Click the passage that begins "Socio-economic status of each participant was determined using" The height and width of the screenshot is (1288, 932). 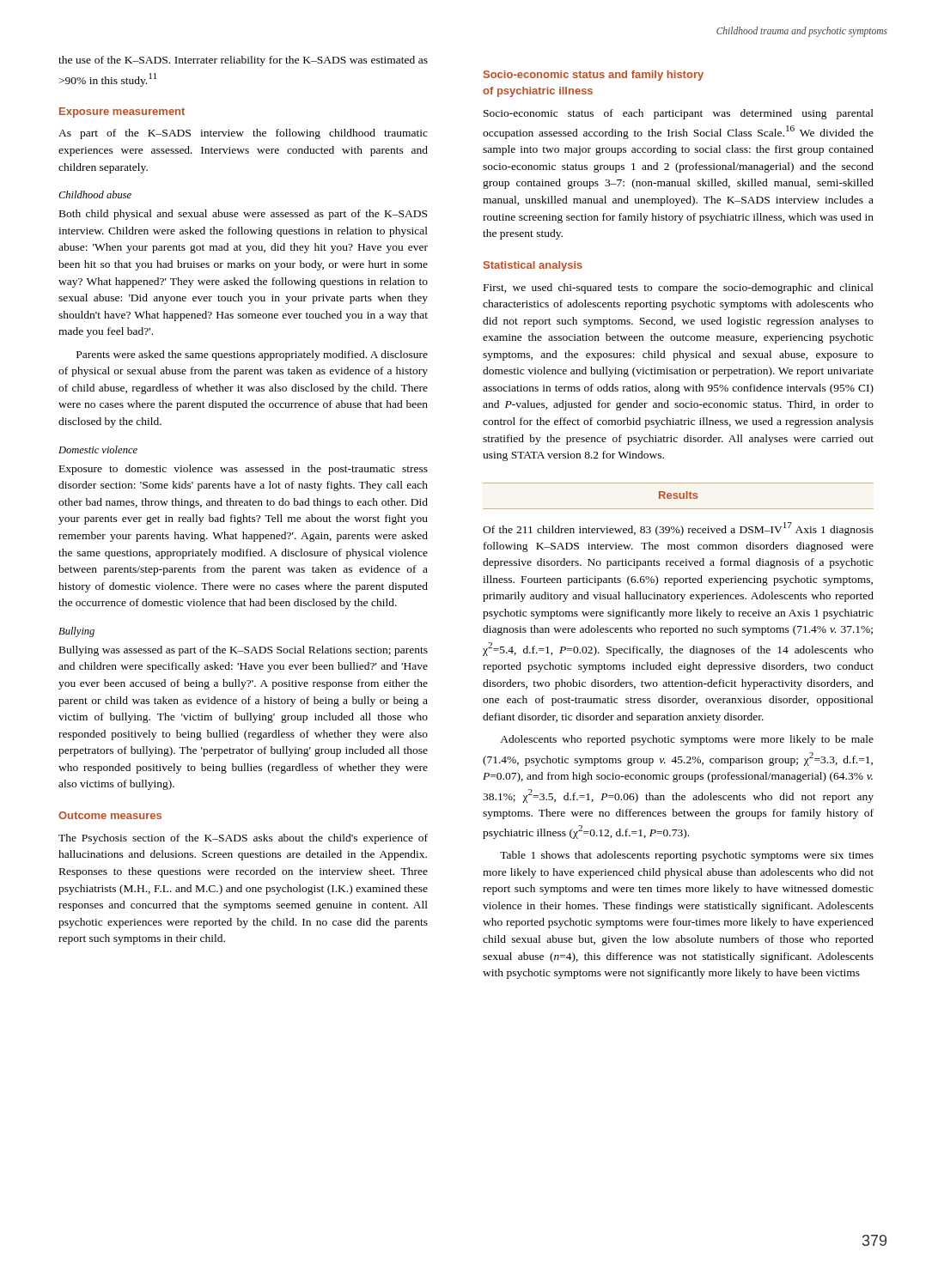point(678,173)
